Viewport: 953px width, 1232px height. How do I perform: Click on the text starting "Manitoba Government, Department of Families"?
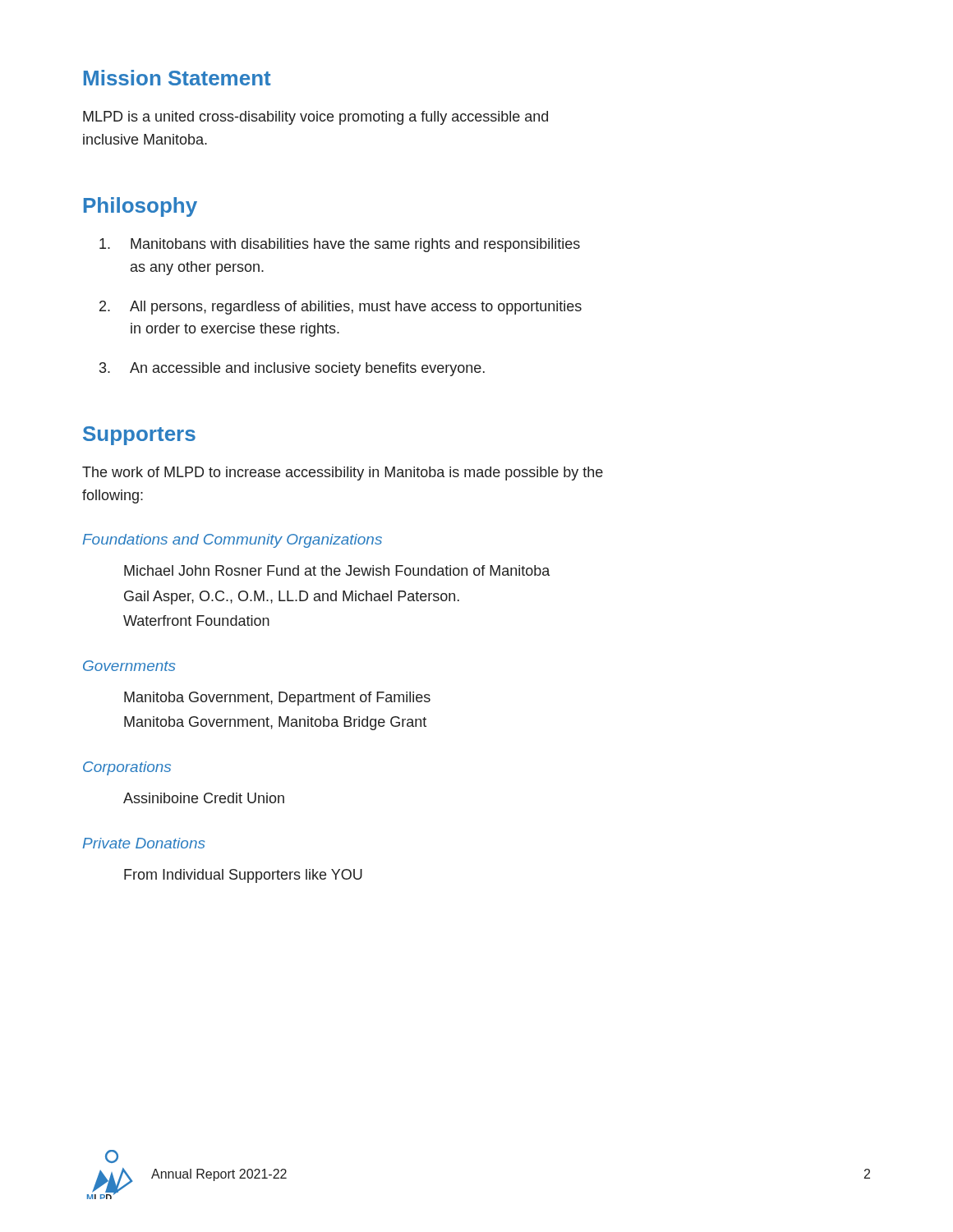(277, 699)
